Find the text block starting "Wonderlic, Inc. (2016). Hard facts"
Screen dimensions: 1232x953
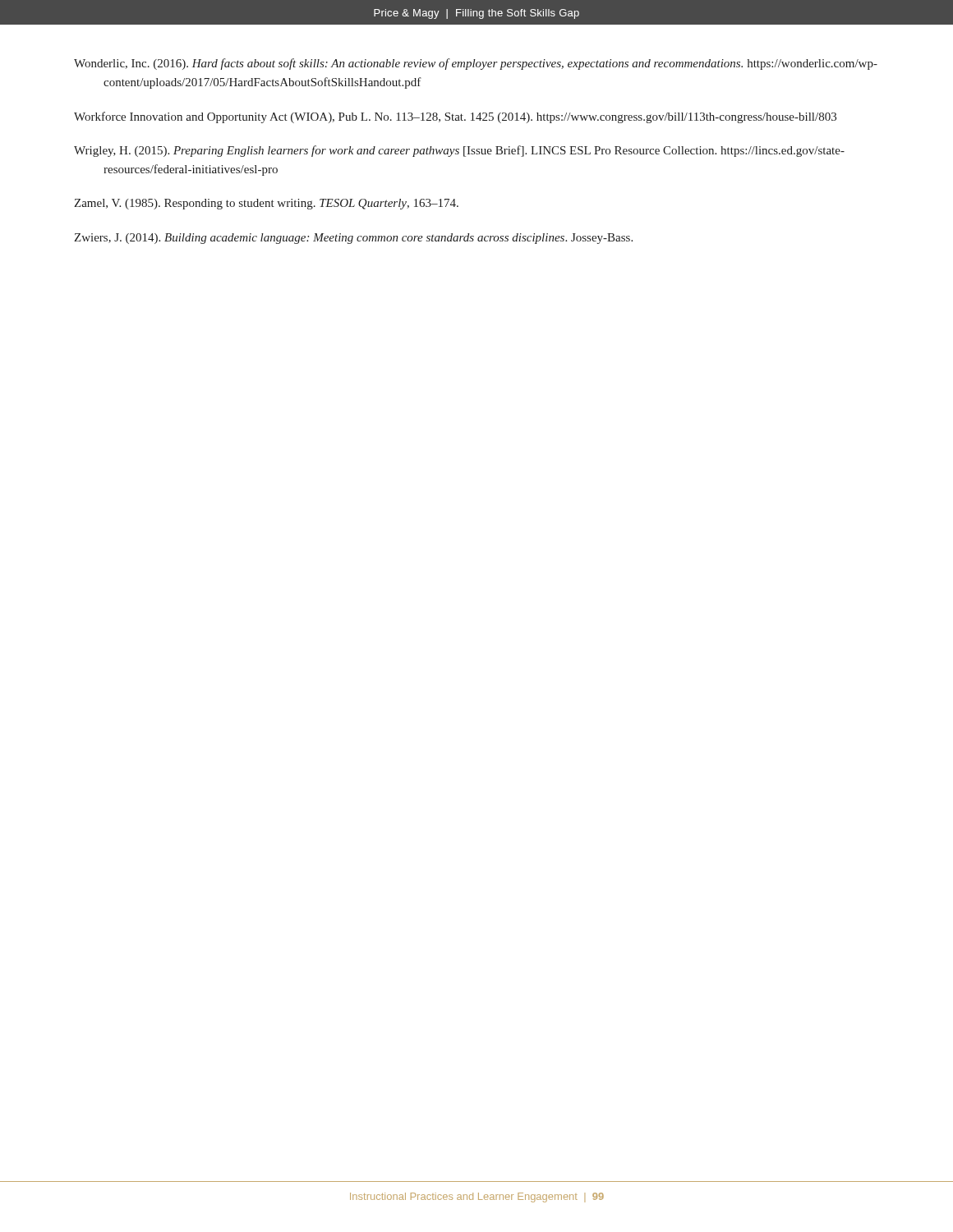tap(476, 73)
